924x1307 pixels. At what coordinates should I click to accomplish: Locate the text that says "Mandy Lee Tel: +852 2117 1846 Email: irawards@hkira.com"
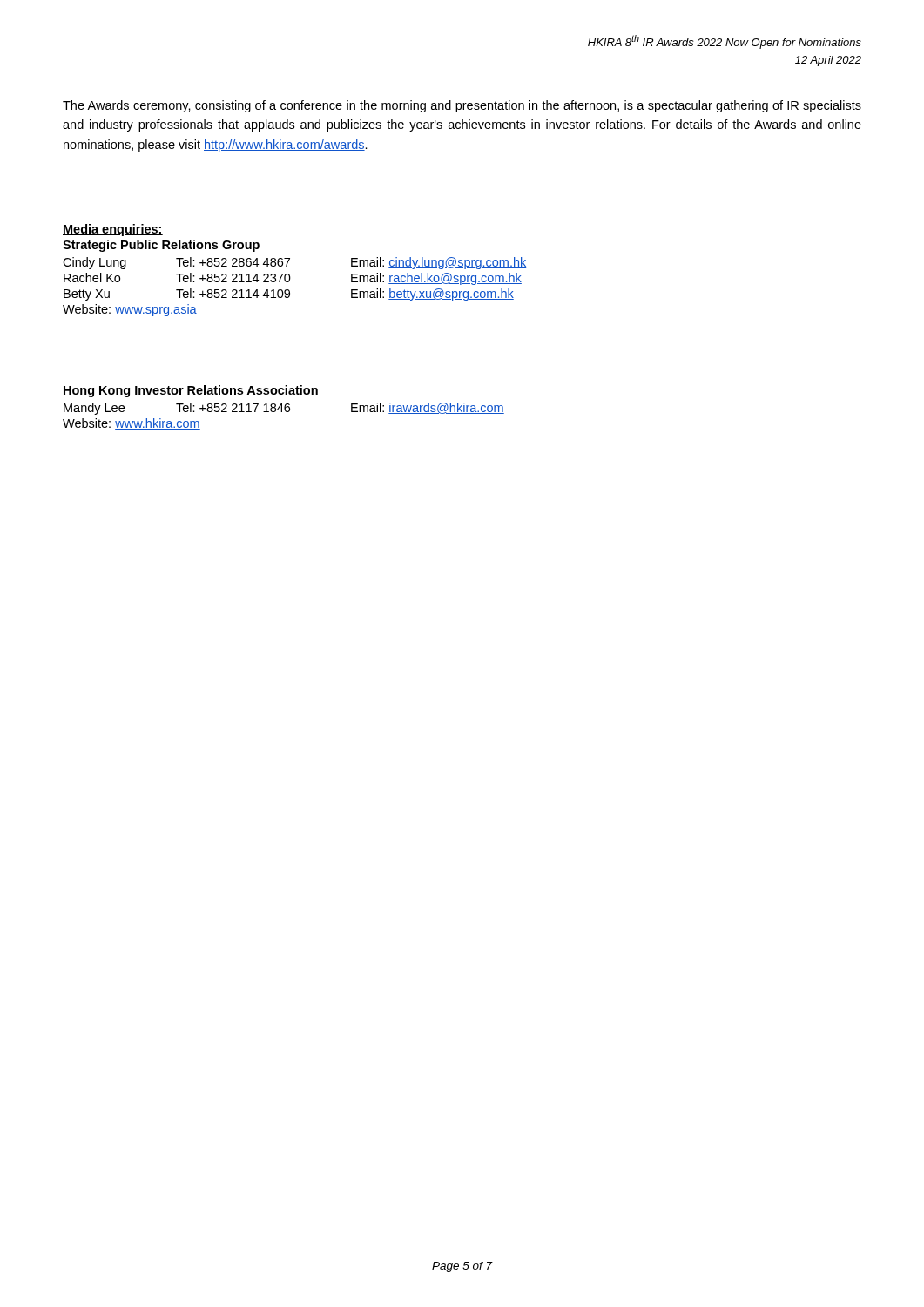click(283, 408)
